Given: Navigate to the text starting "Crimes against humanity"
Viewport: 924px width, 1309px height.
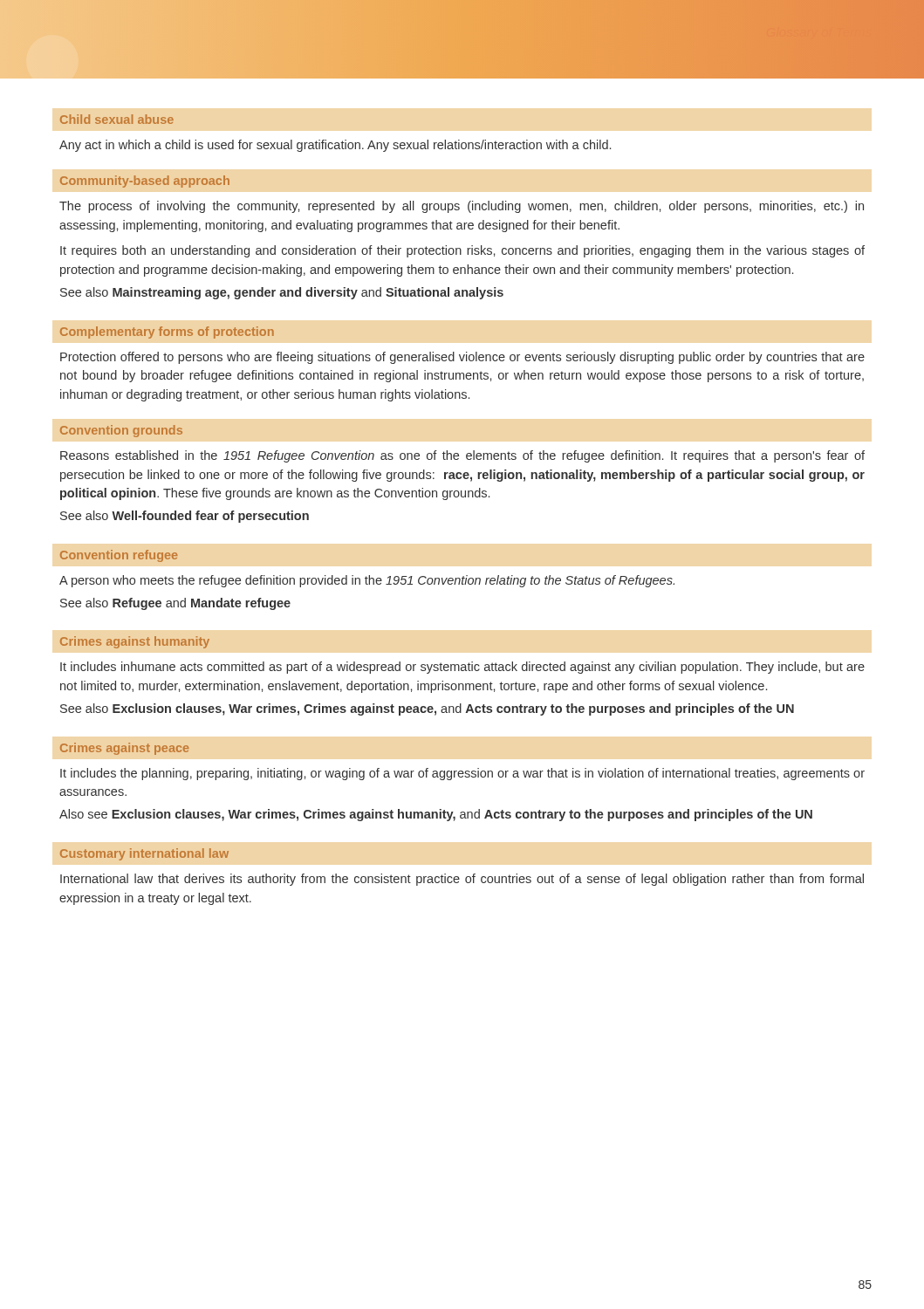Looking at the screenshot, I should click(x=135, y=642).
